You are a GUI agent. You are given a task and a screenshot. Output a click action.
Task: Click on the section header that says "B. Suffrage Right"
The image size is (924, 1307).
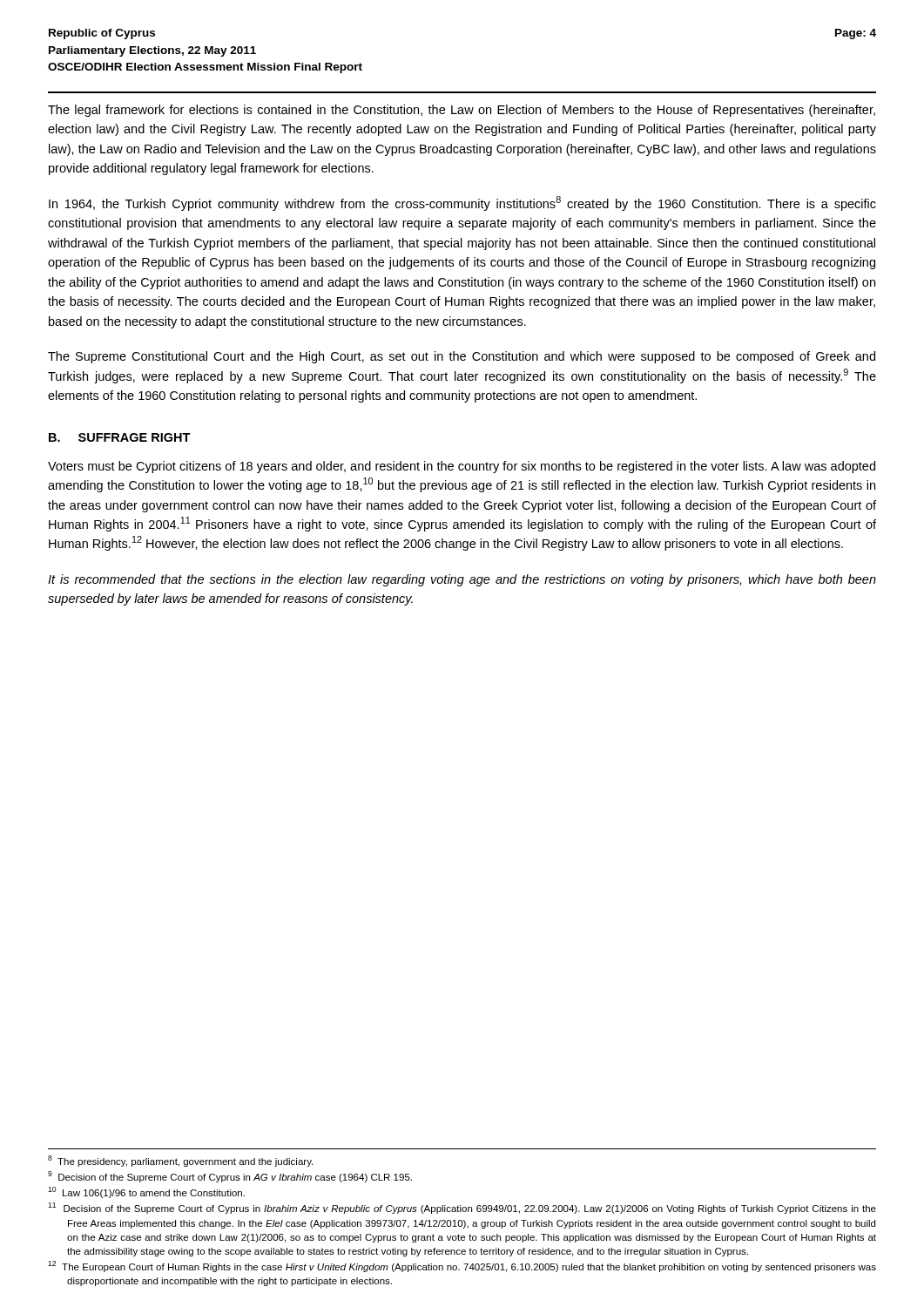tap(119, 437)
